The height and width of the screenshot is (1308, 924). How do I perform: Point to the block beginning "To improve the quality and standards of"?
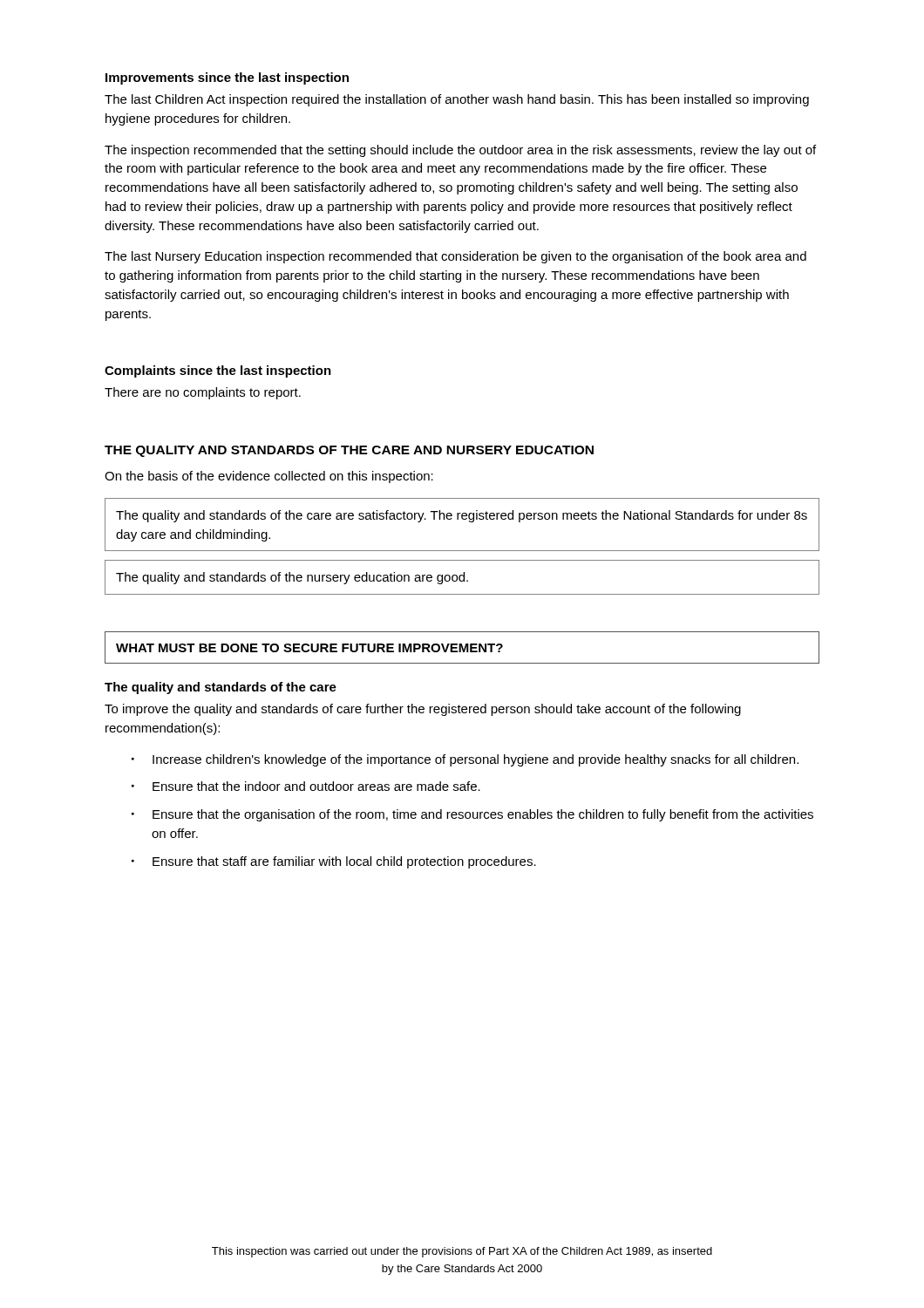click(x=423, y=718)
